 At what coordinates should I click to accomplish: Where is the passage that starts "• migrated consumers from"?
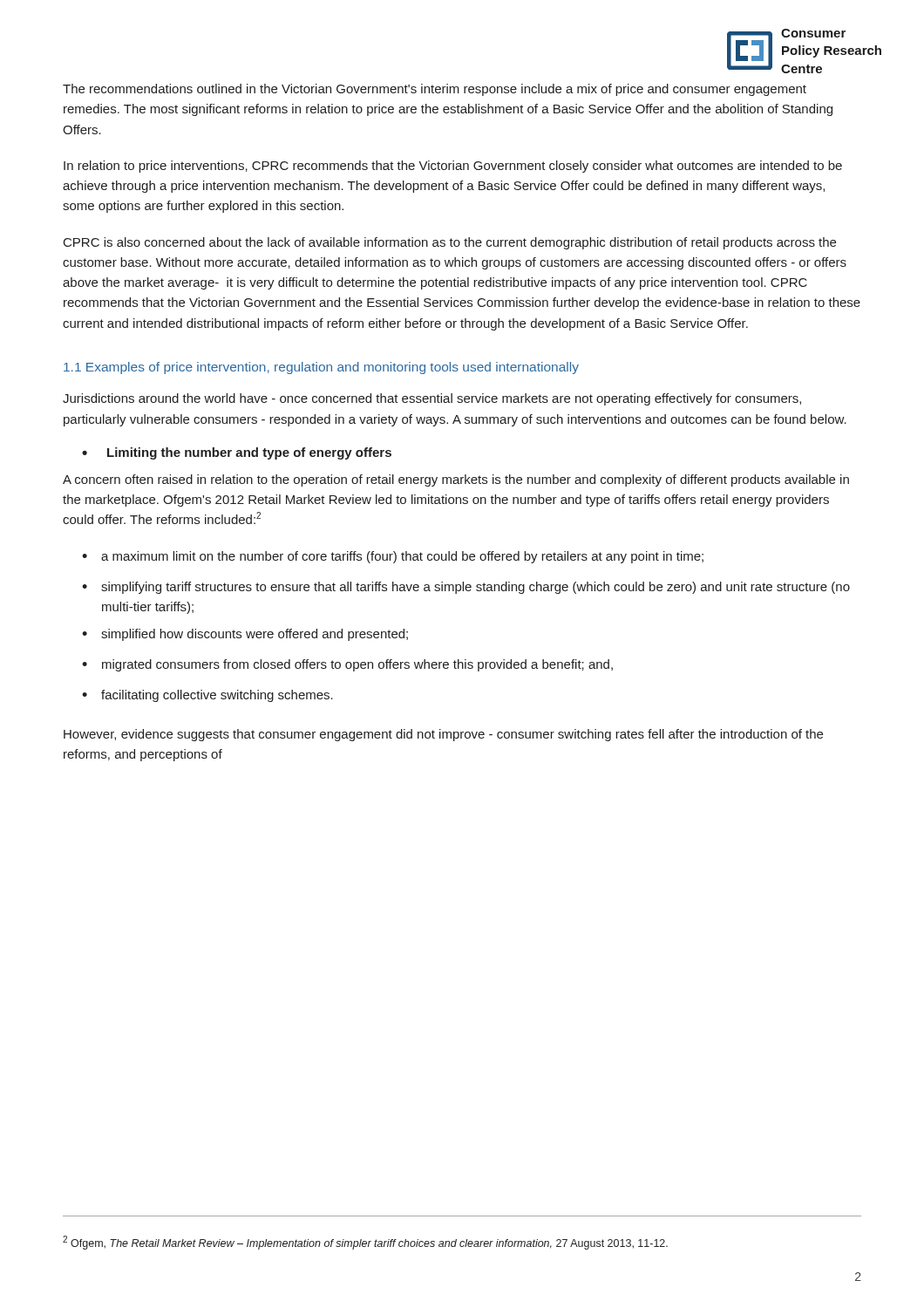472,666
